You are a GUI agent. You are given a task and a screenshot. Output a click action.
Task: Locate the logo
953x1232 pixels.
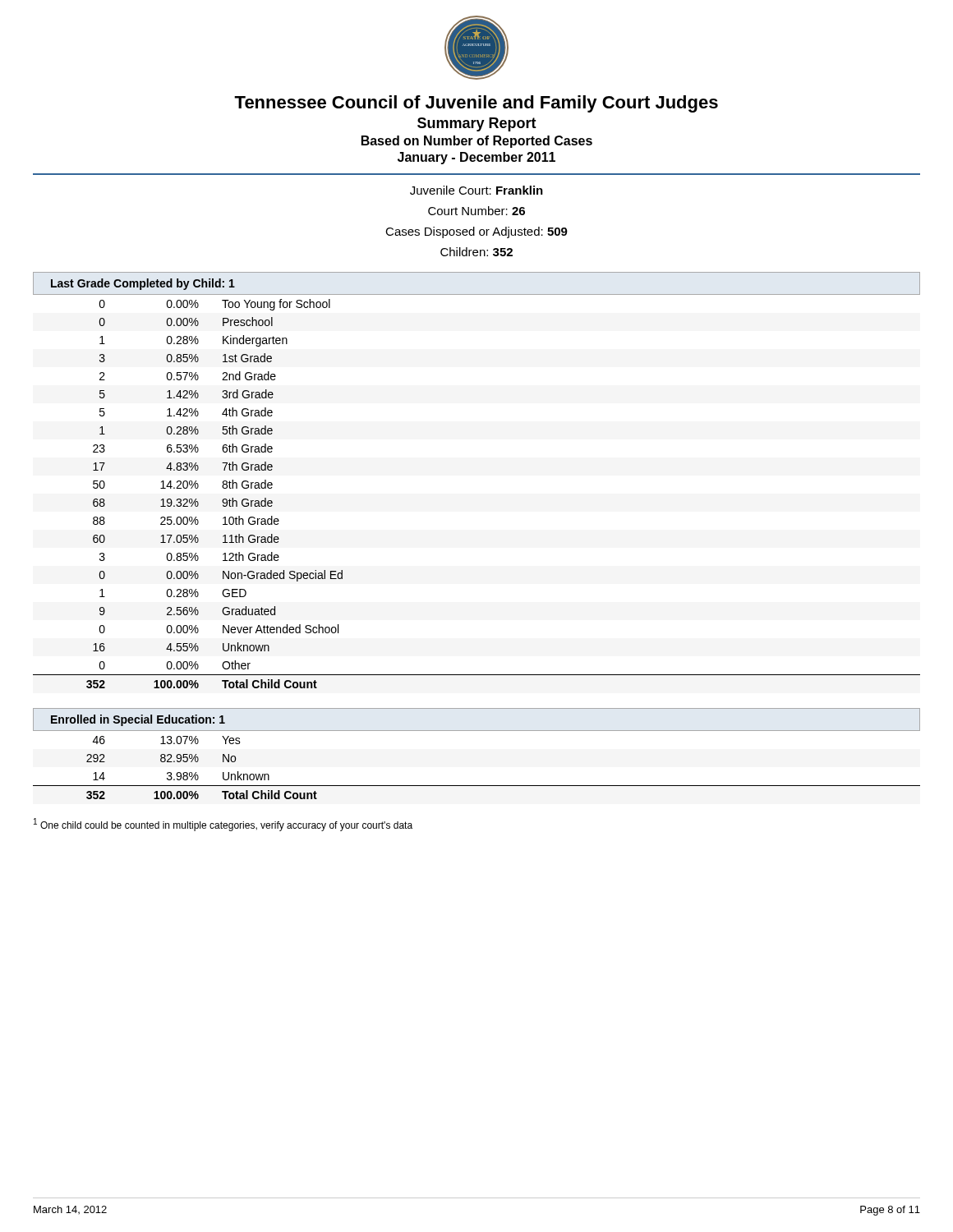click(x=476, y=45)
